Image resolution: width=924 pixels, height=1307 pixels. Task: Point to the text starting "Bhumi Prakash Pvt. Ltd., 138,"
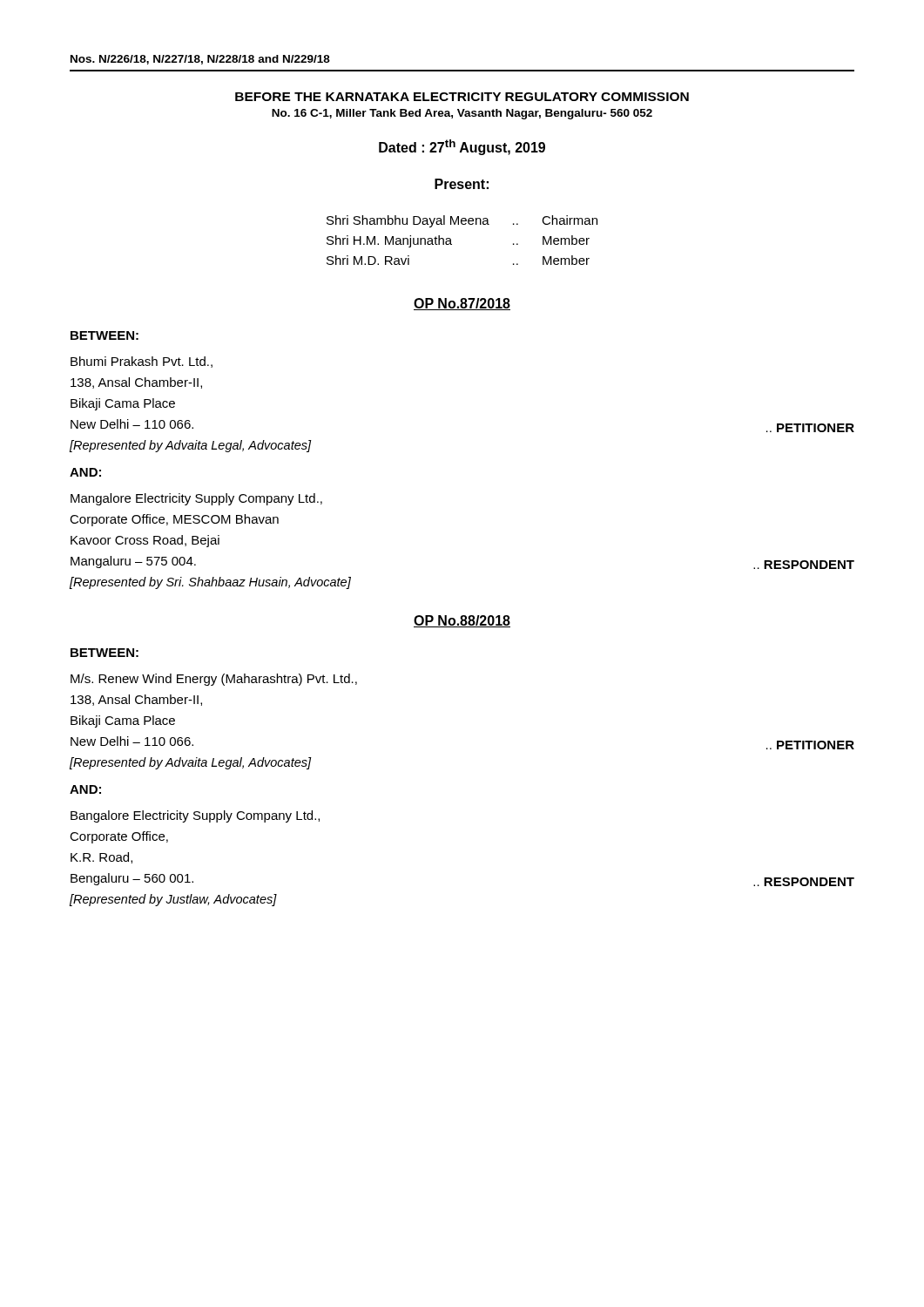click(x=142, y=362)
